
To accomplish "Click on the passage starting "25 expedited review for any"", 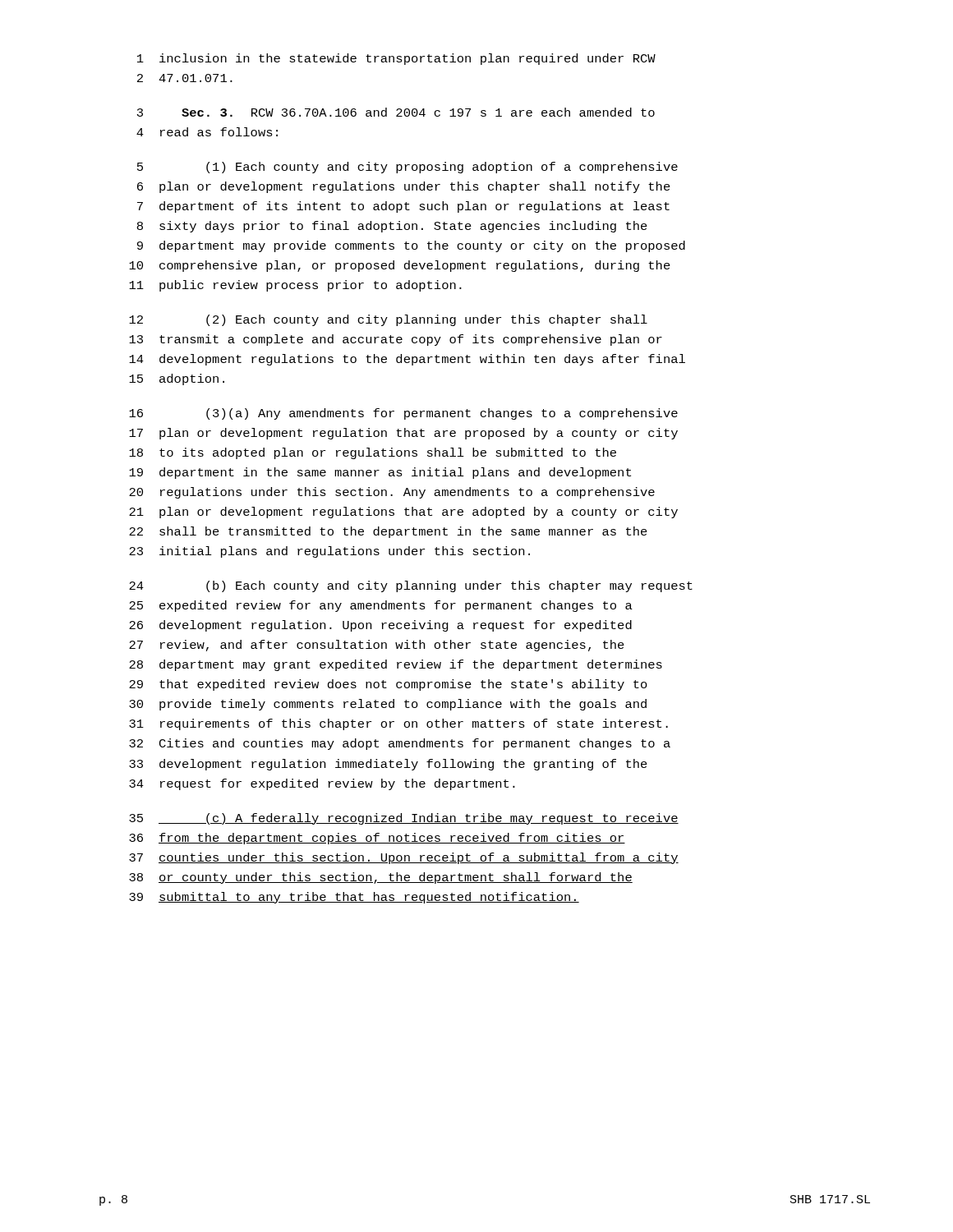I will point(485,606).
